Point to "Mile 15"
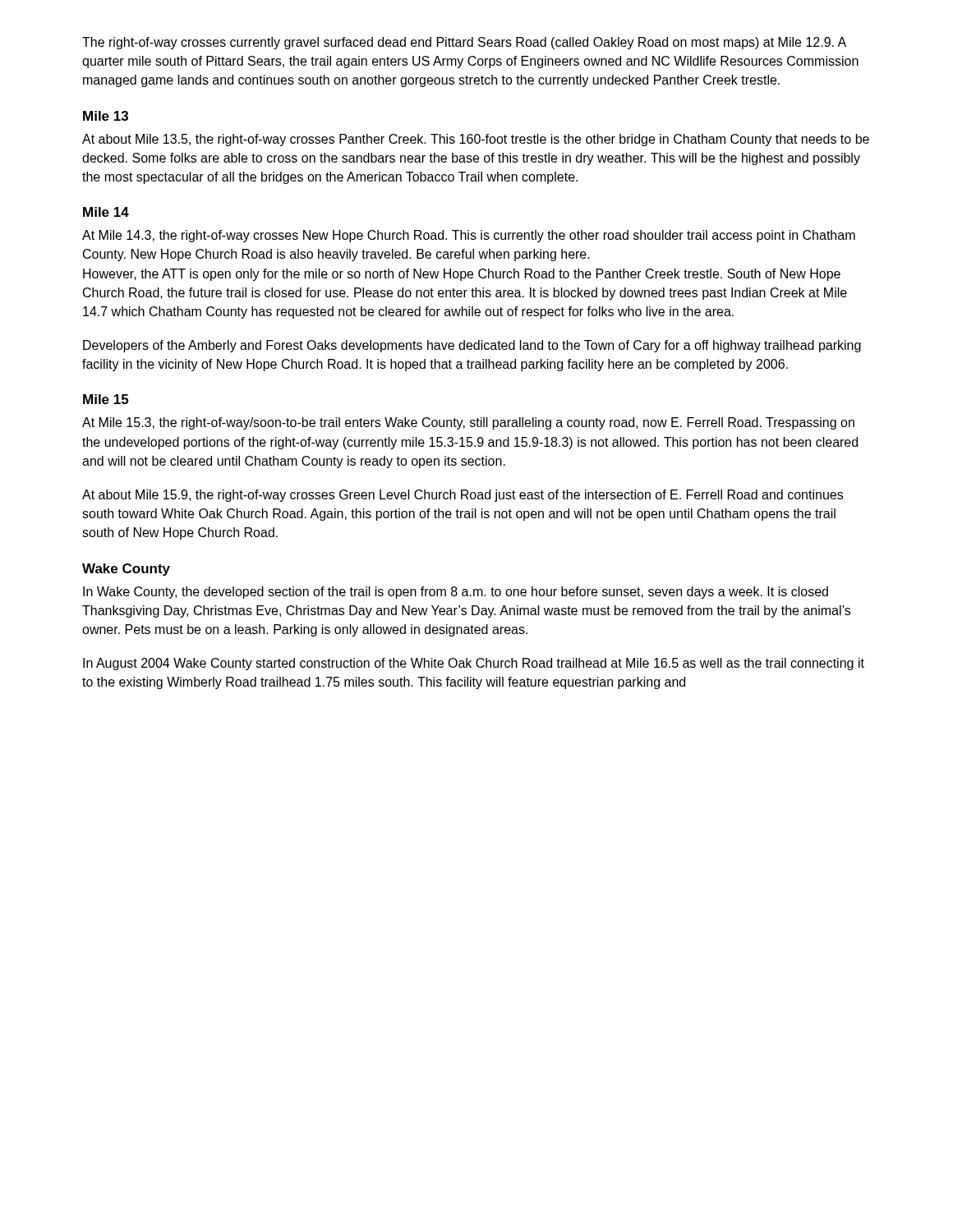Viewport: 953px width, 1232px height. coord(105,400)
